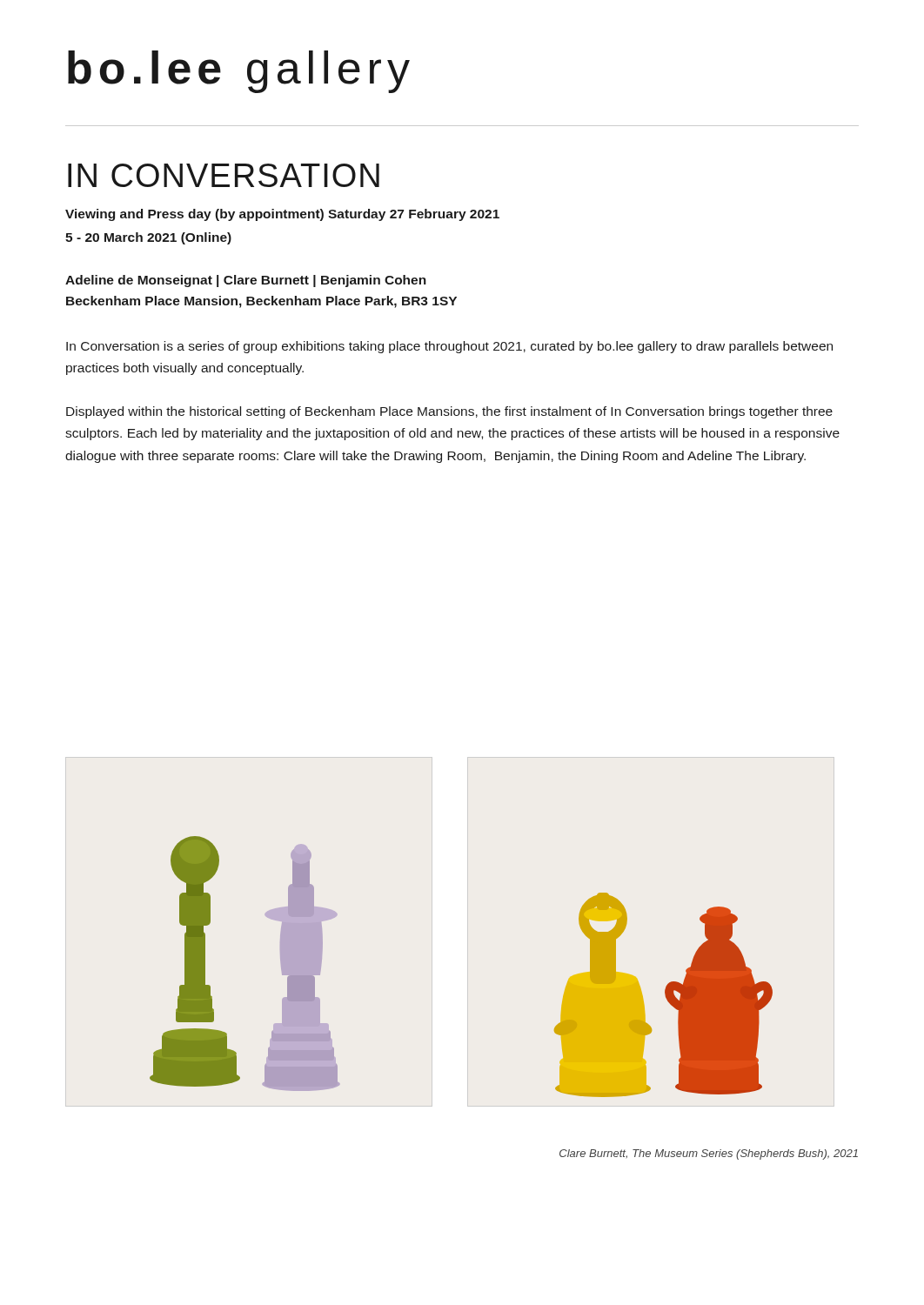
Task: Find the text starting "In Conversation is a series of group"
Action: [x=462, y=401]
